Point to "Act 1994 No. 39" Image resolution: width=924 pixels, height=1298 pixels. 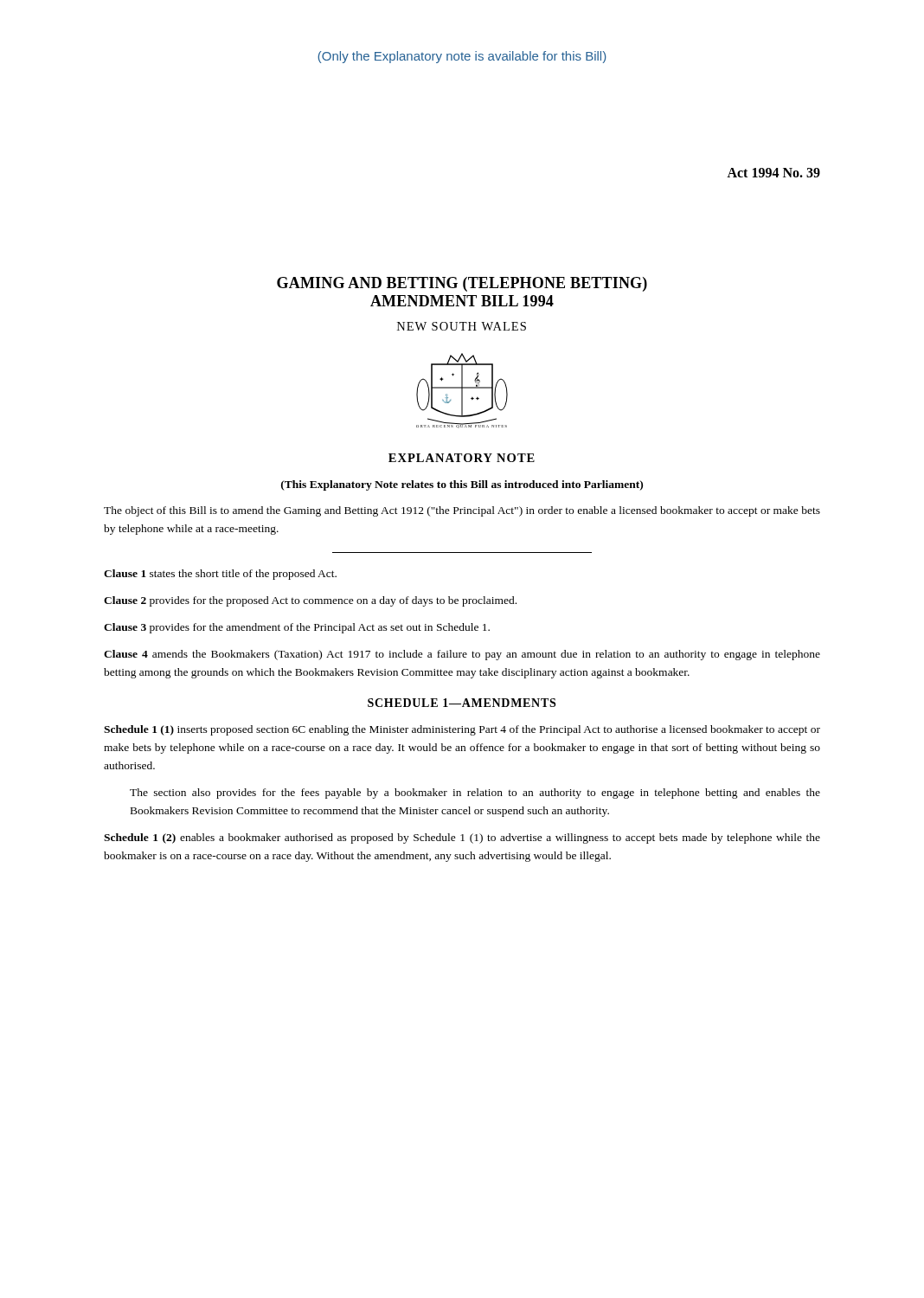774,173
